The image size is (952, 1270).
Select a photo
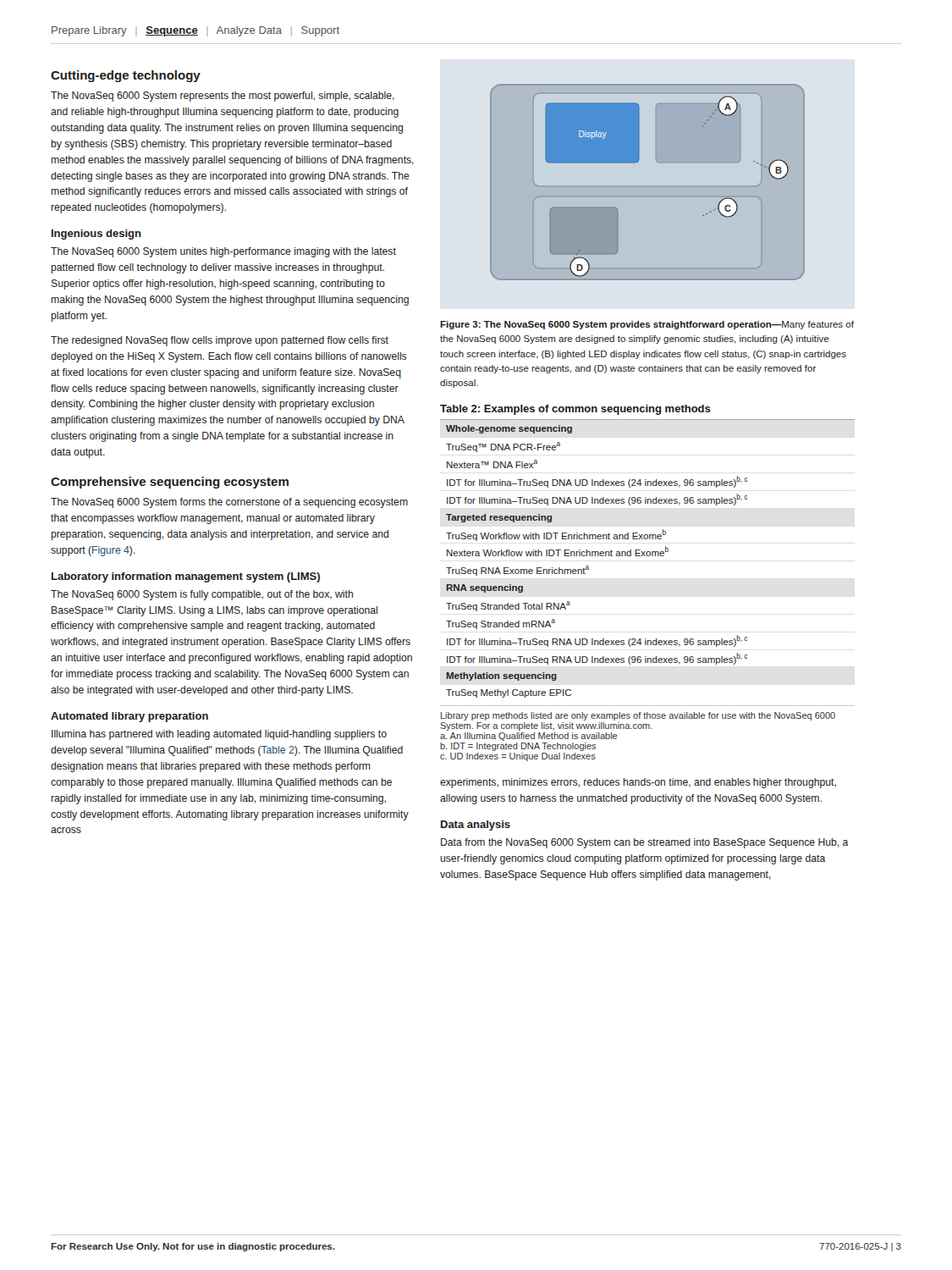click(647, 184)
